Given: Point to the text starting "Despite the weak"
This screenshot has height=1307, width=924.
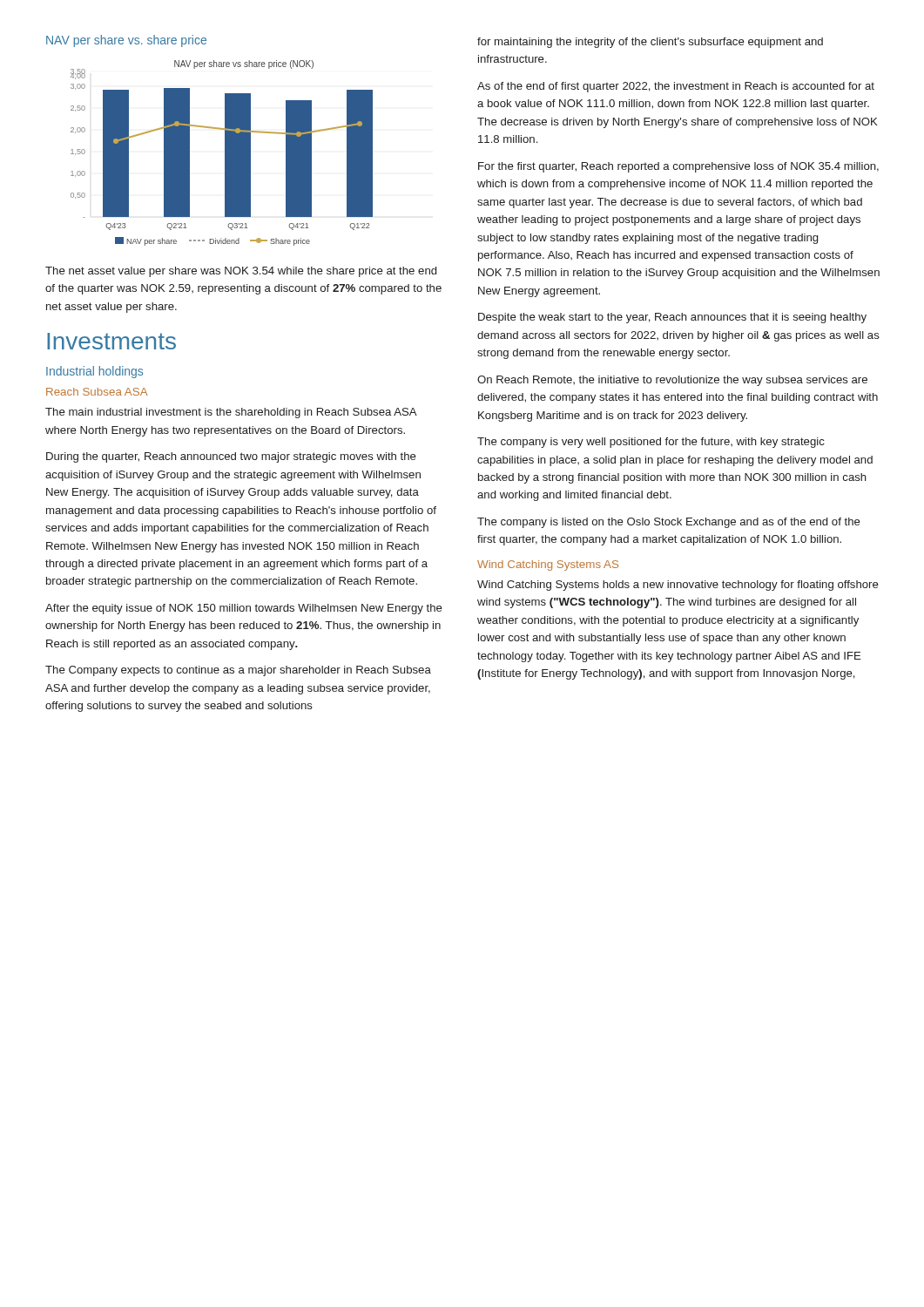Looking at the screenshot, I should tap(678, 335).
